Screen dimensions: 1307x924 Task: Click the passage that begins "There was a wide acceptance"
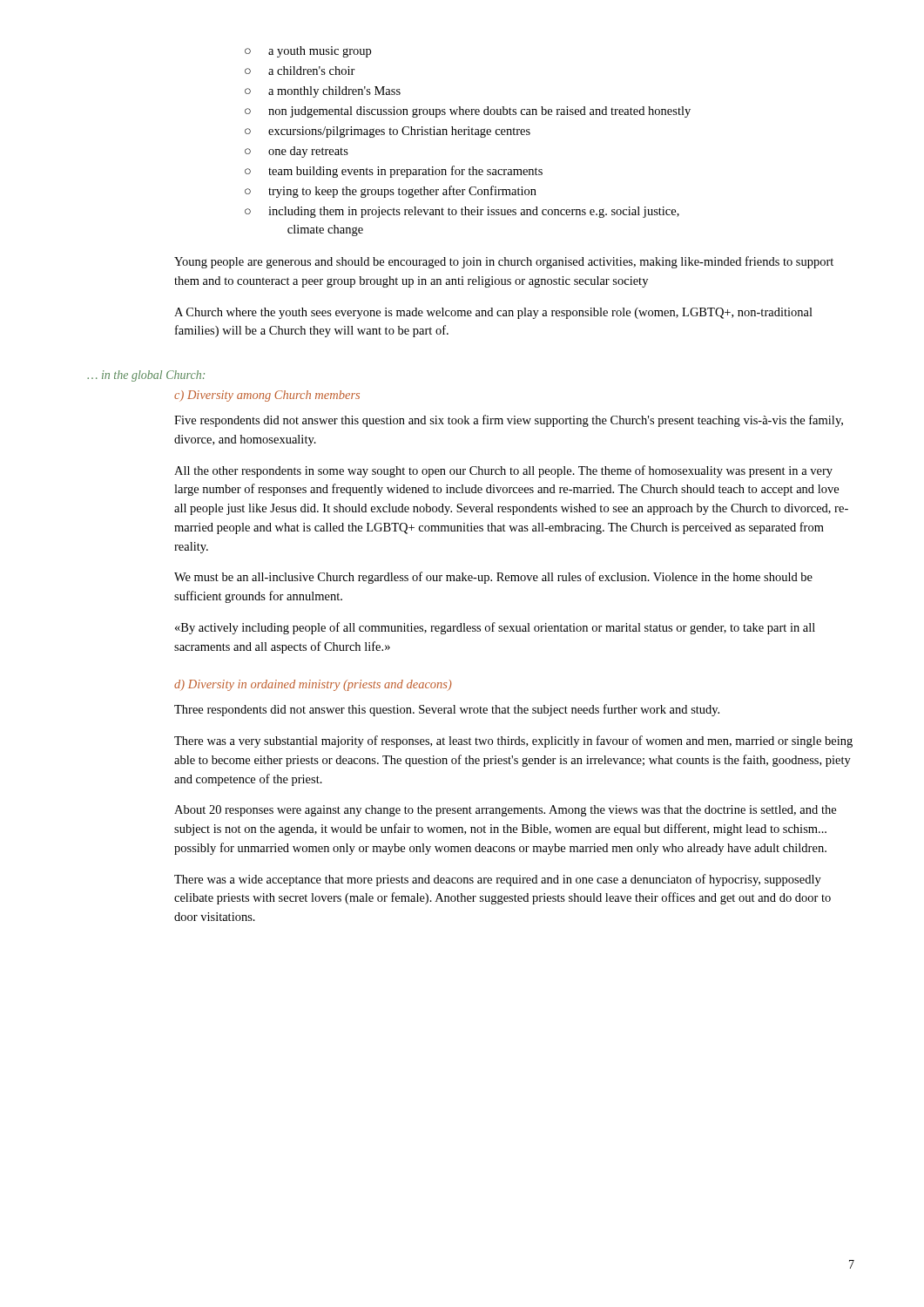coord(503,898)
